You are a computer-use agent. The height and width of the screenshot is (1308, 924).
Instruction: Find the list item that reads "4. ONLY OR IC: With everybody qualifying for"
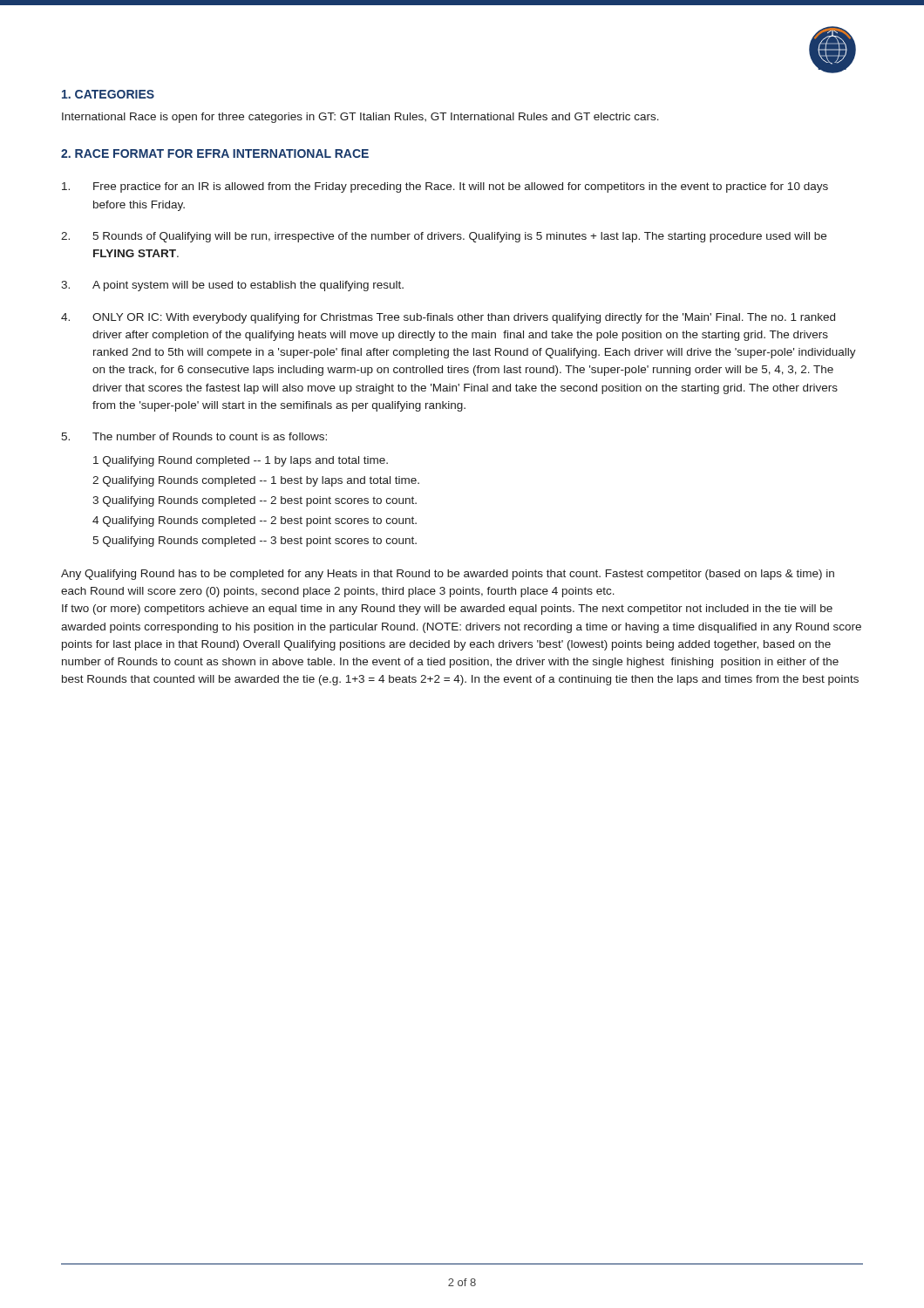coord(462,361)
